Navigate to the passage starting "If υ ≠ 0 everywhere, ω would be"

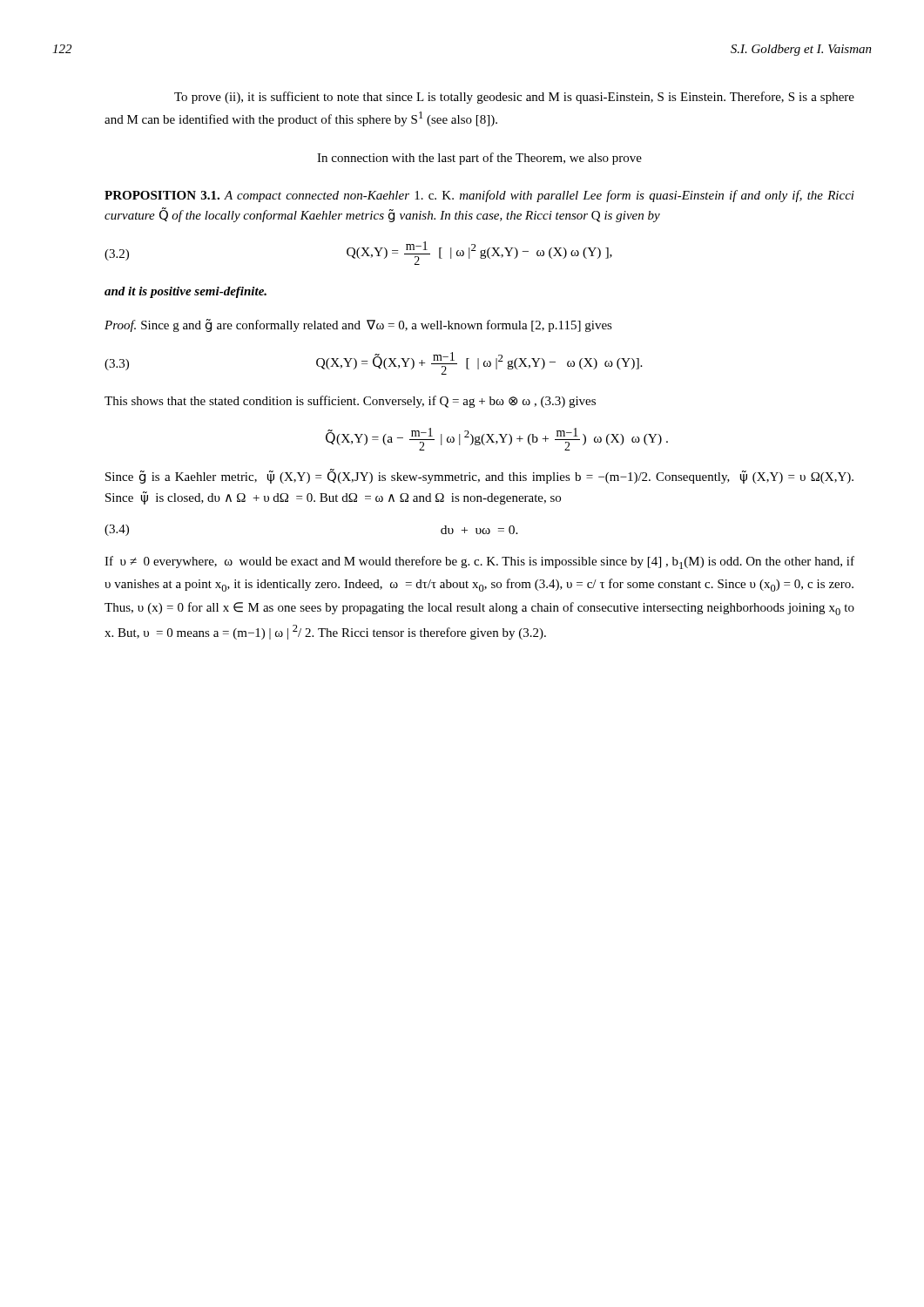click(479, 597)
